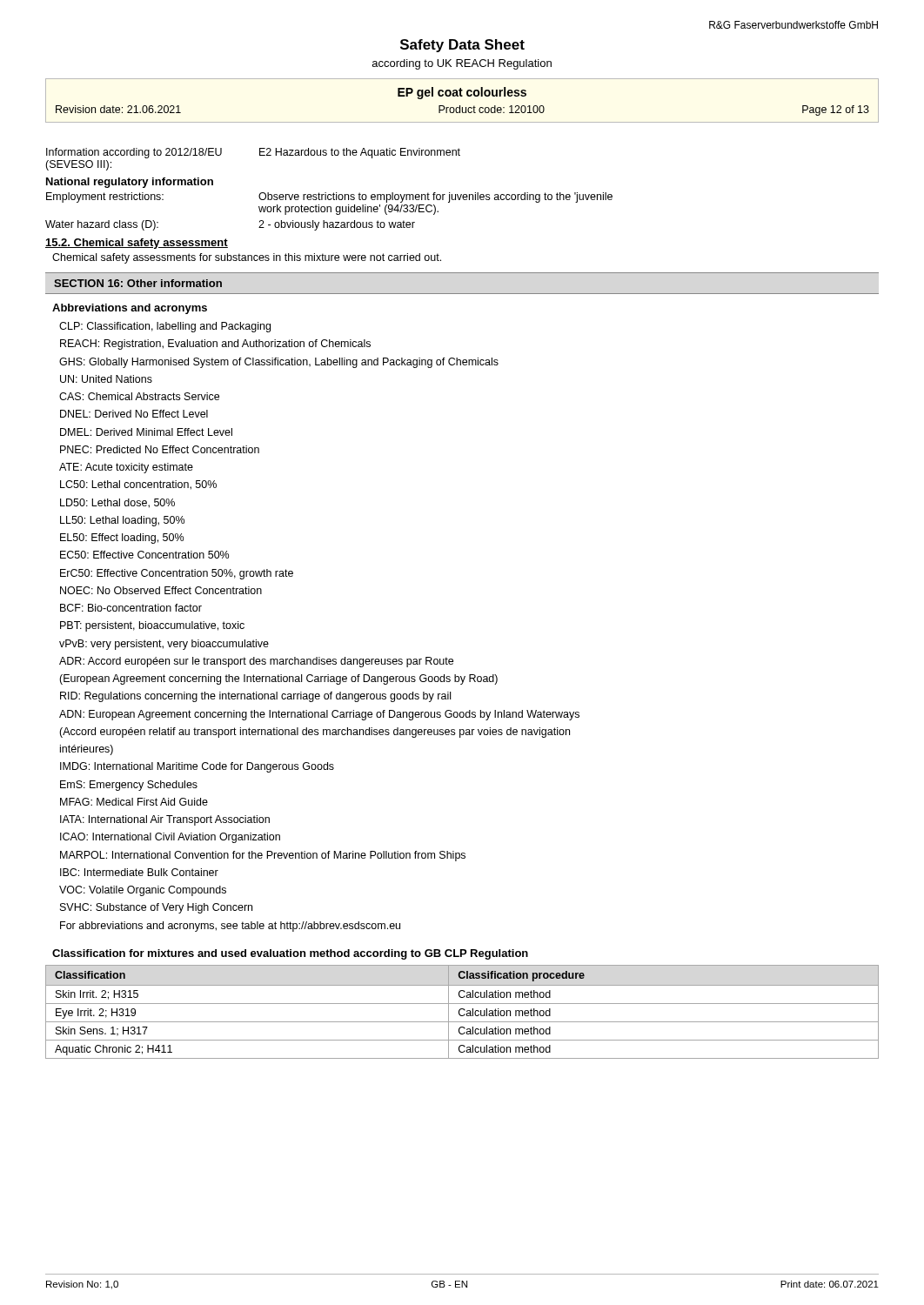Find the block starting "National regulatory information"

pos(129,181)
